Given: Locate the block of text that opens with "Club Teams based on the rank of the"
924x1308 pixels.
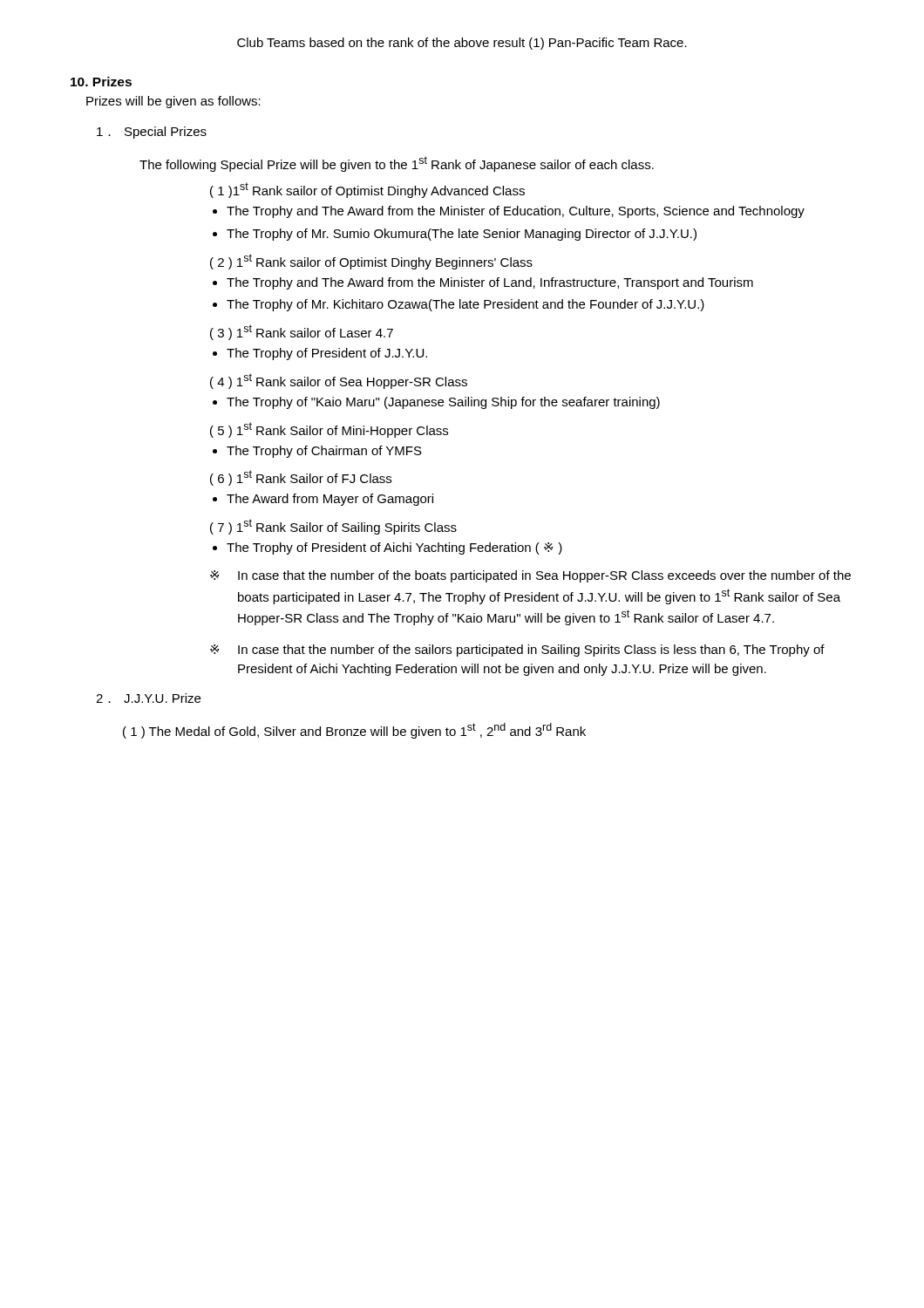Looking at the screenshot, I should point(462,42).
